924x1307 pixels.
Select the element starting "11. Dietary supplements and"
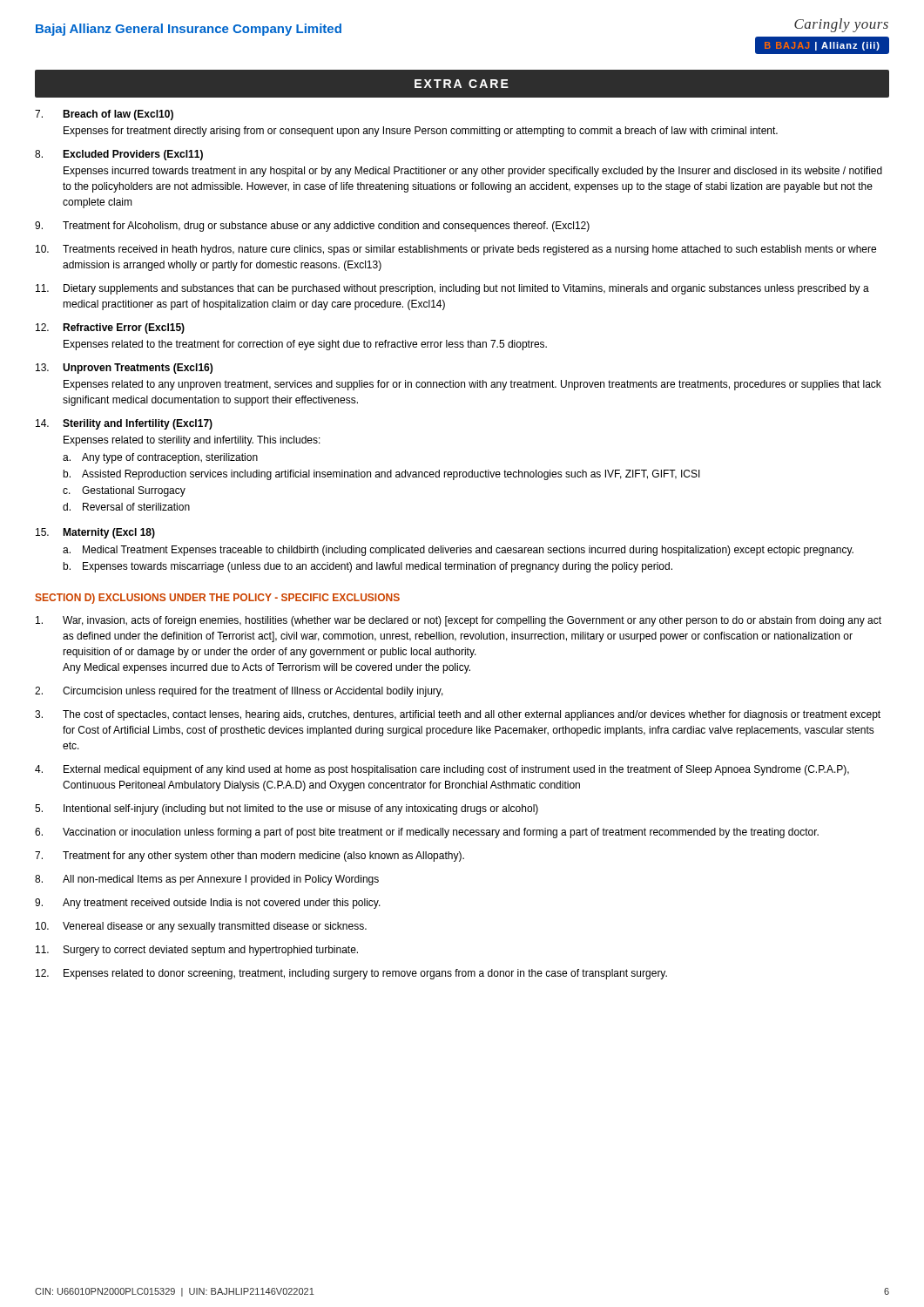462,296
